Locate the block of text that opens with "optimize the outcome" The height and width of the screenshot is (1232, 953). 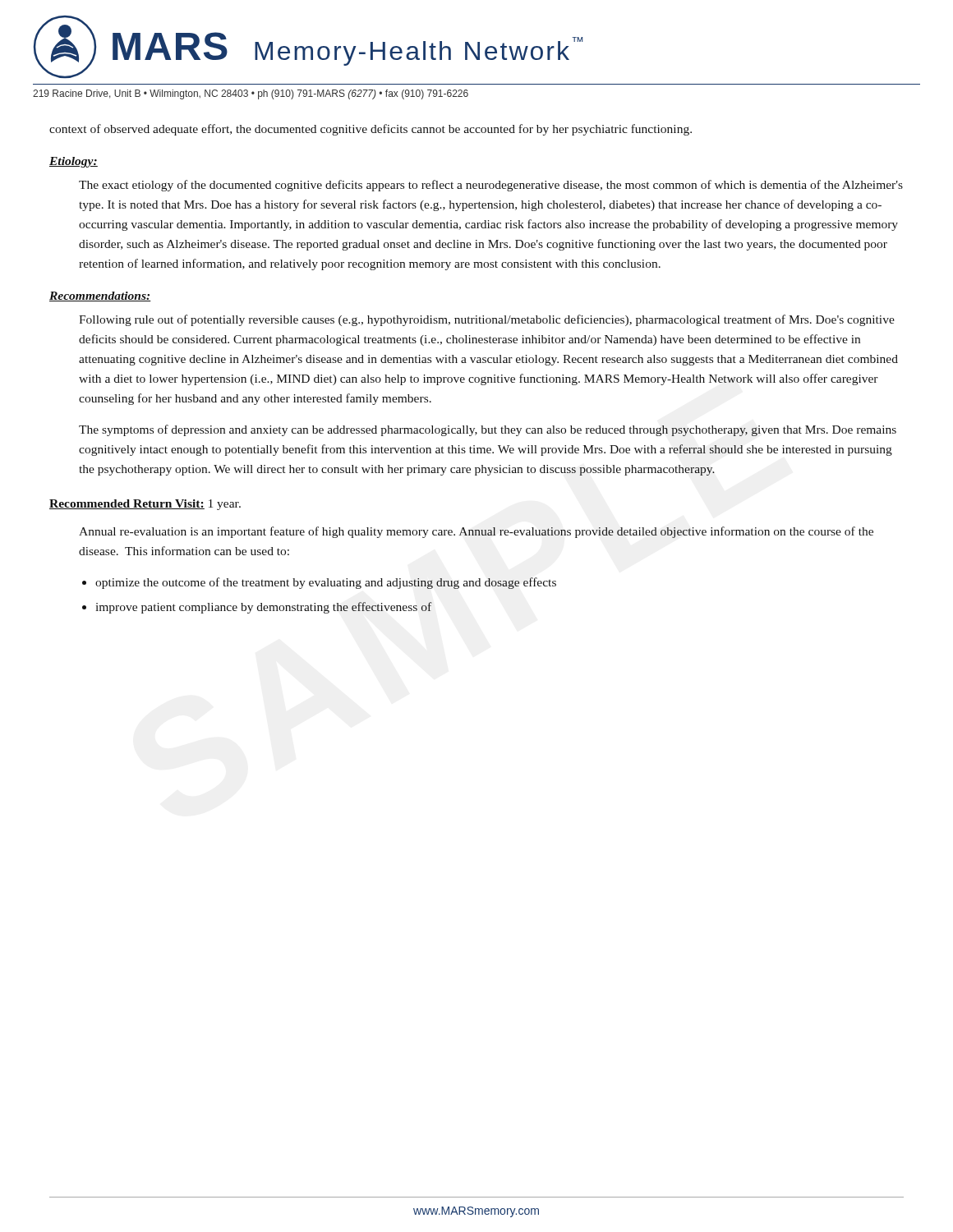(326, 582)
